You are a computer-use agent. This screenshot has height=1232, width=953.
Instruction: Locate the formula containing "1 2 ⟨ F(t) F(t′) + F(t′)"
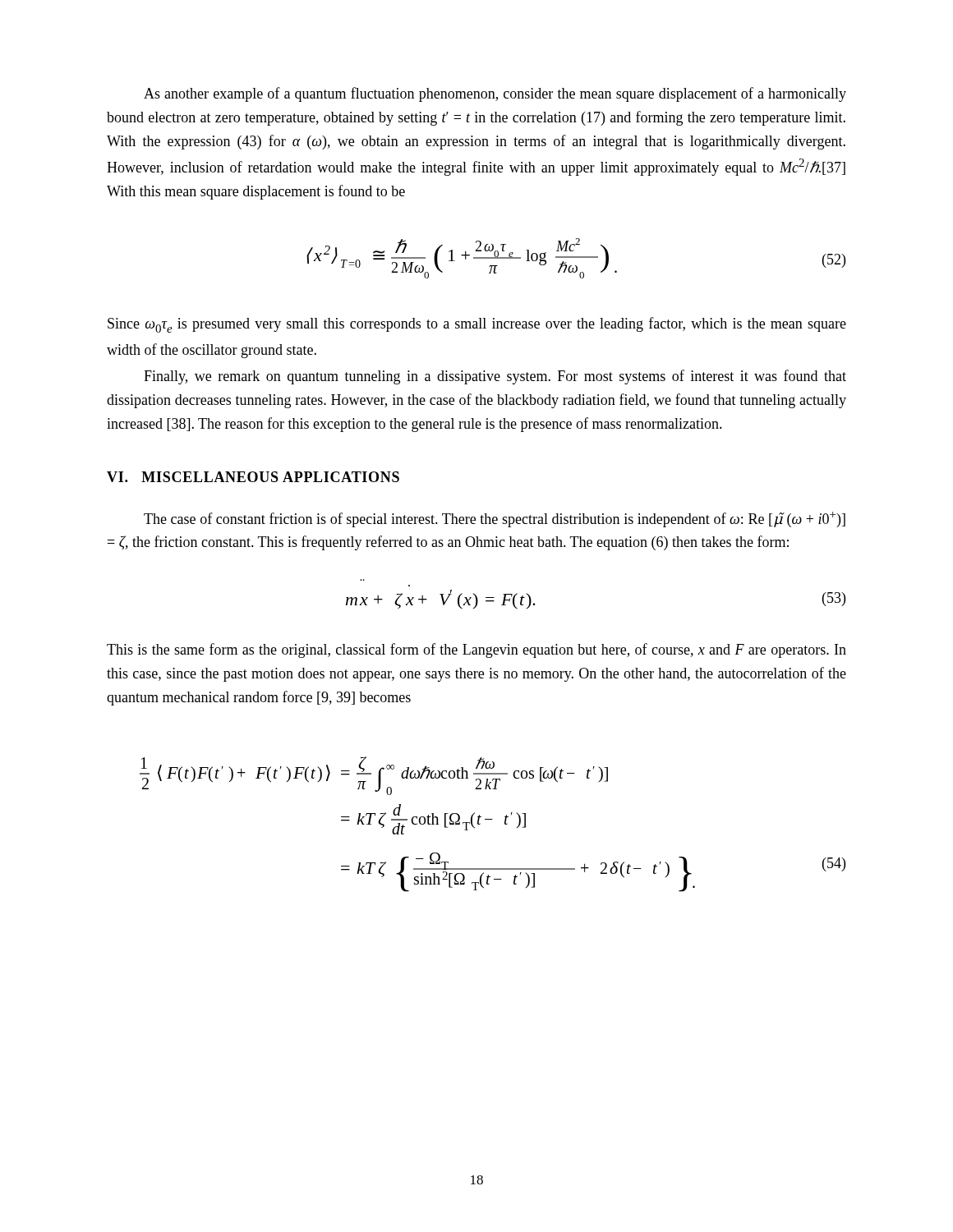(x=476, y=818)
